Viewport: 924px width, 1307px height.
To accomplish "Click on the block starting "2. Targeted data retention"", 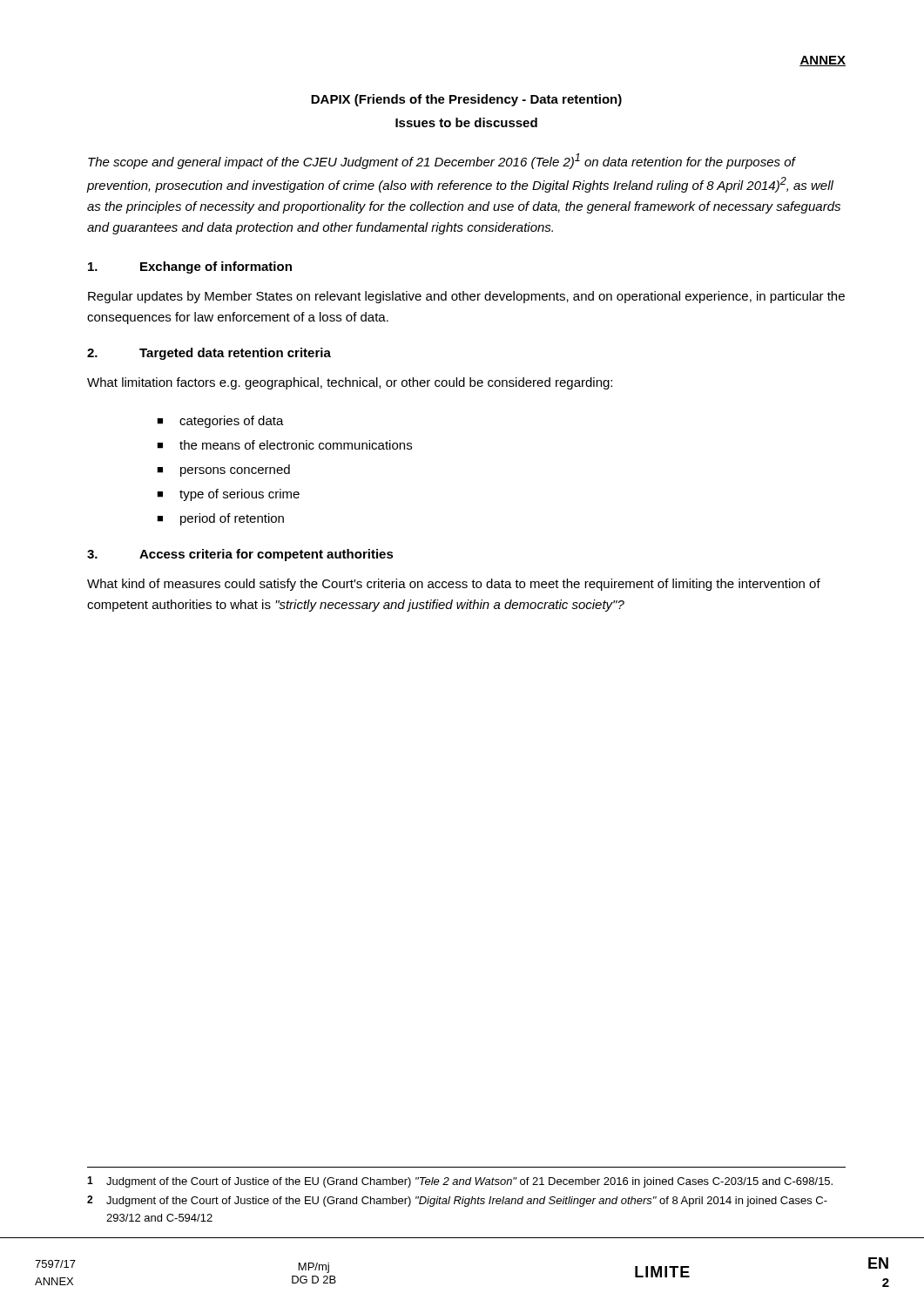I will click(x=209, y=352).
